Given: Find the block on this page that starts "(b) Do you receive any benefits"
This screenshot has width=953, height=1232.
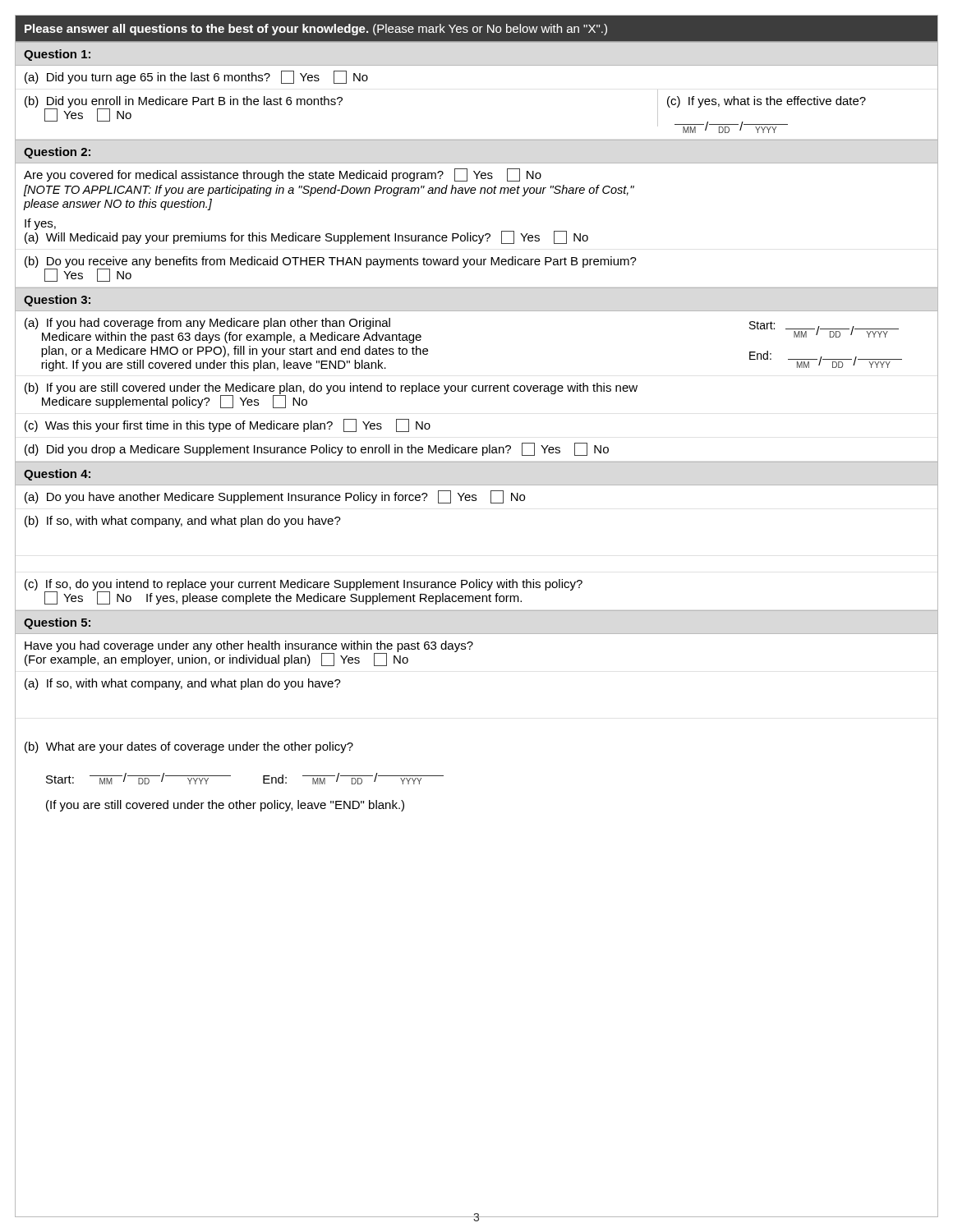Looking at the screenshot, I should click(330, 268).
